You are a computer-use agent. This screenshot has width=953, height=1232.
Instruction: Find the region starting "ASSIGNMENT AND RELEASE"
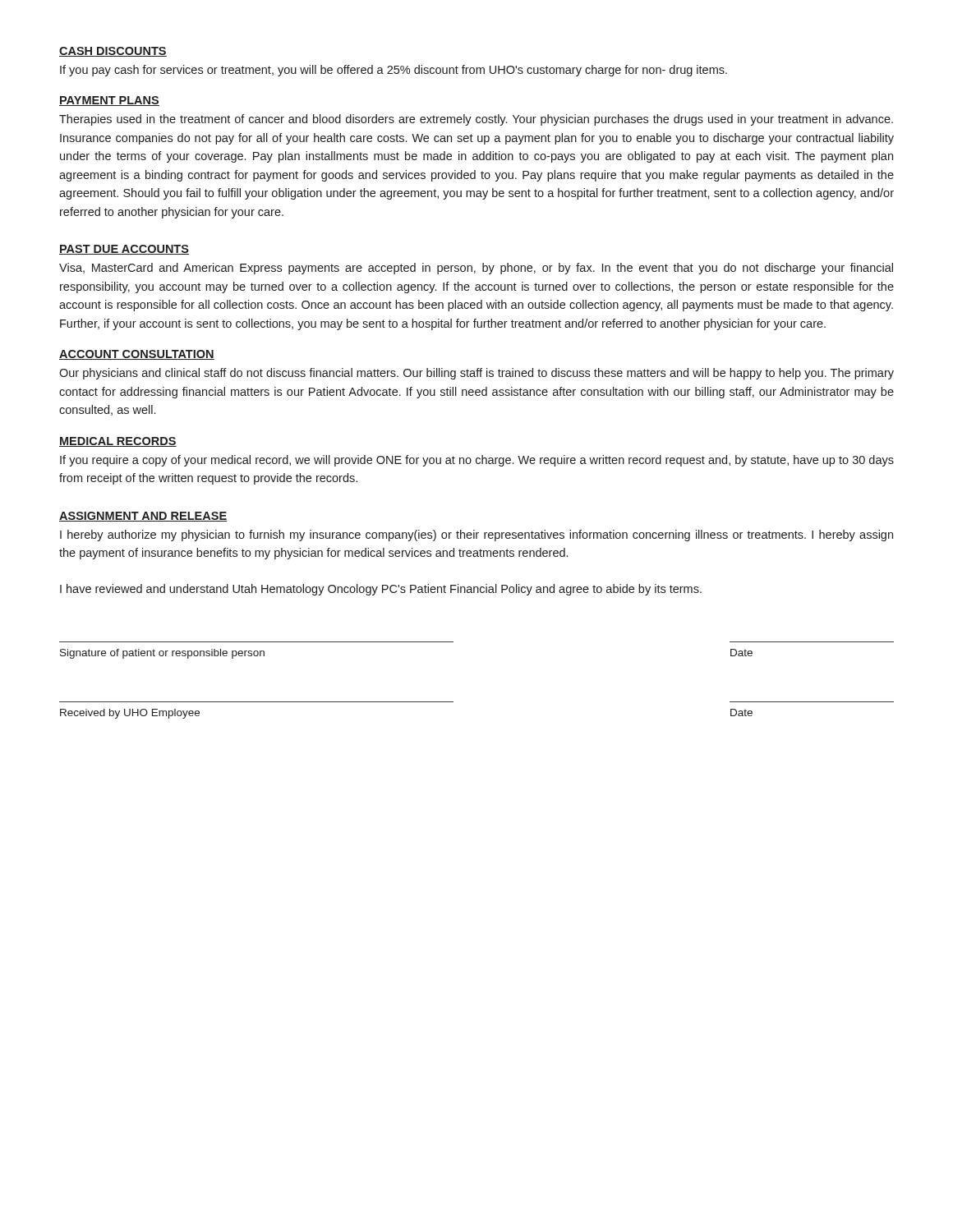coord(143,515)
